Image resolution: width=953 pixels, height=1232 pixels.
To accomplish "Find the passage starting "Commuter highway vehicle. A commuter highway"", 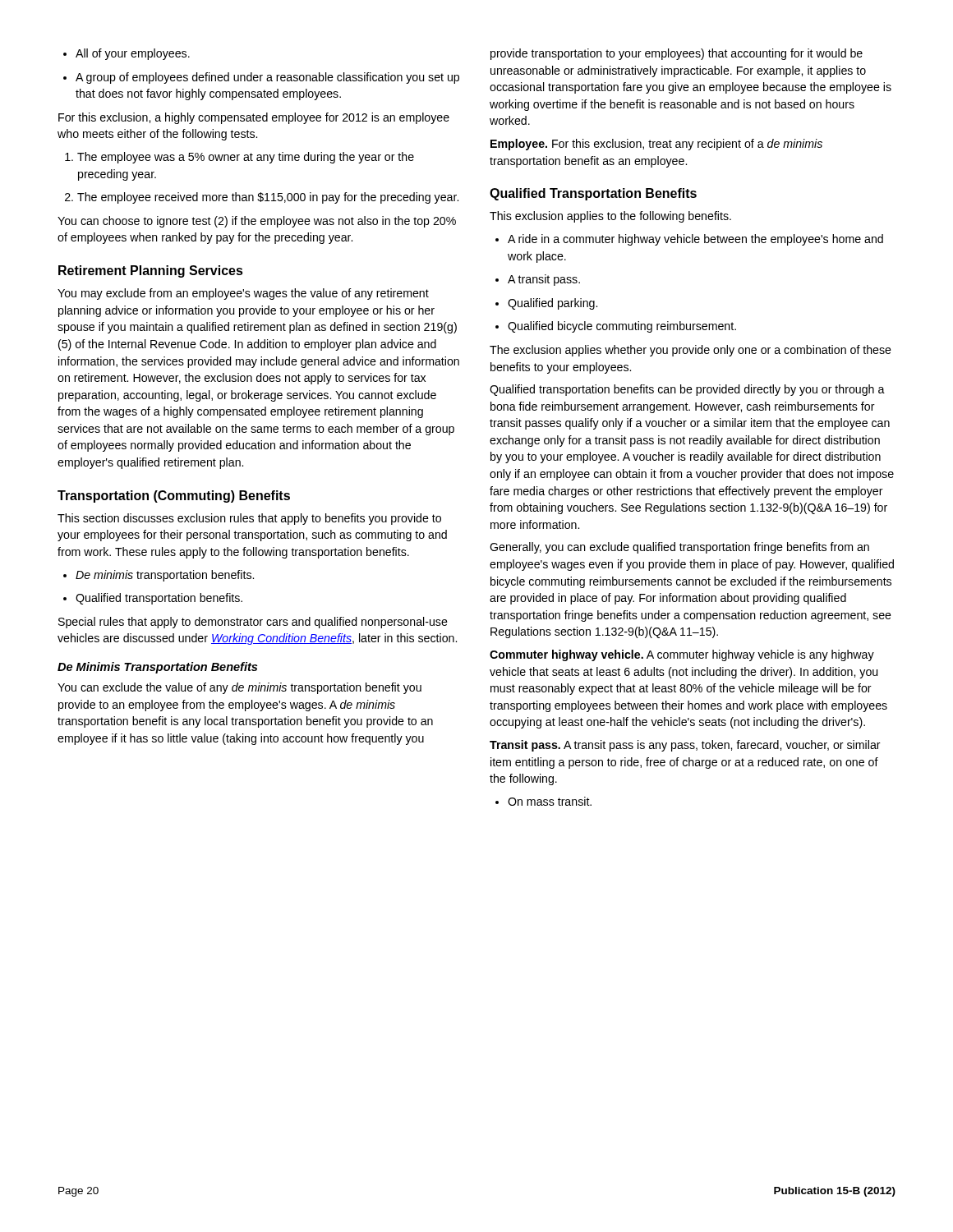I will (x=693, y=689).
